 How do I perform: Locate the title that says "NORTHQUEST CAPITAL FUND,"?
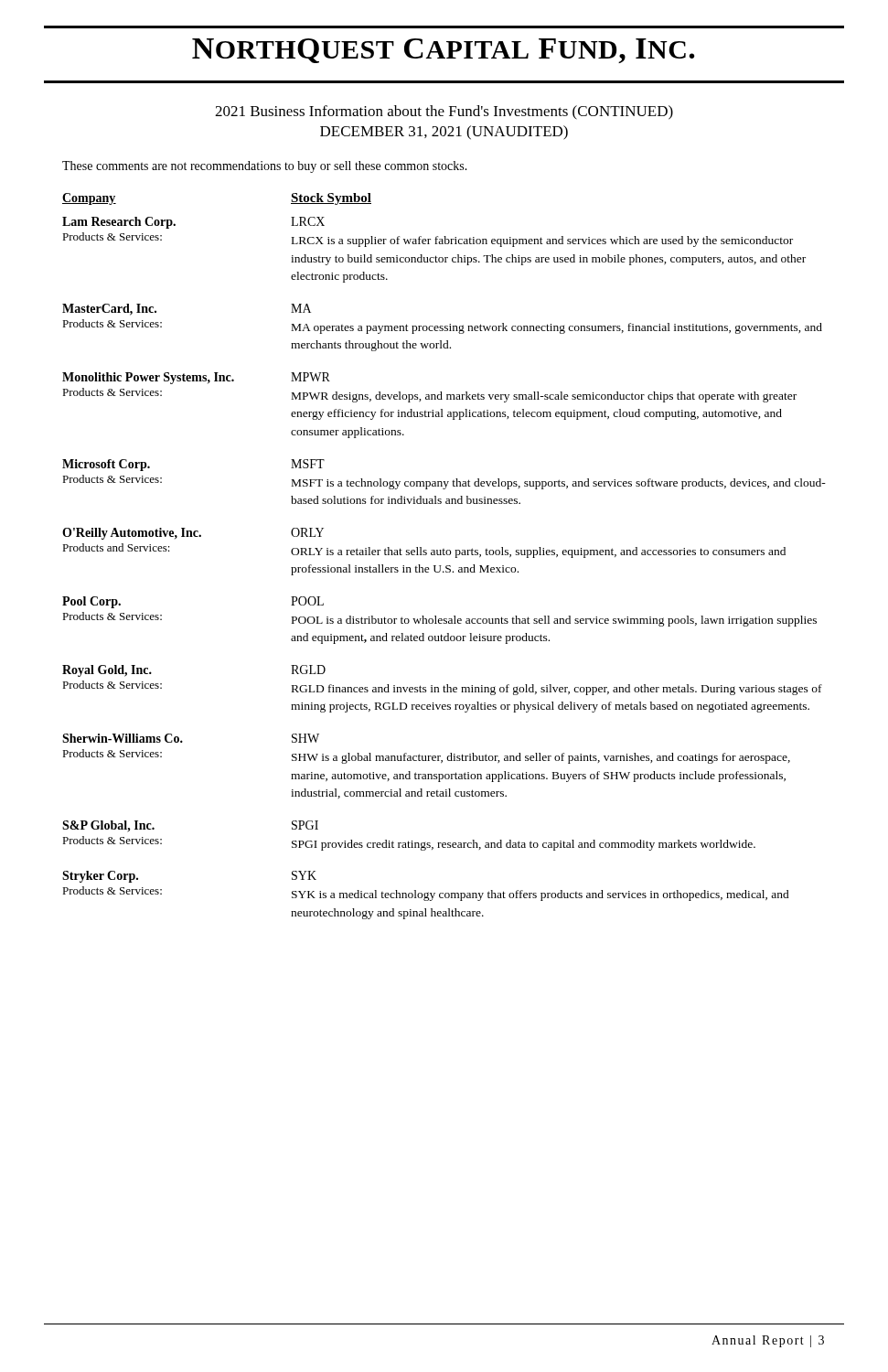pos(444,48)
